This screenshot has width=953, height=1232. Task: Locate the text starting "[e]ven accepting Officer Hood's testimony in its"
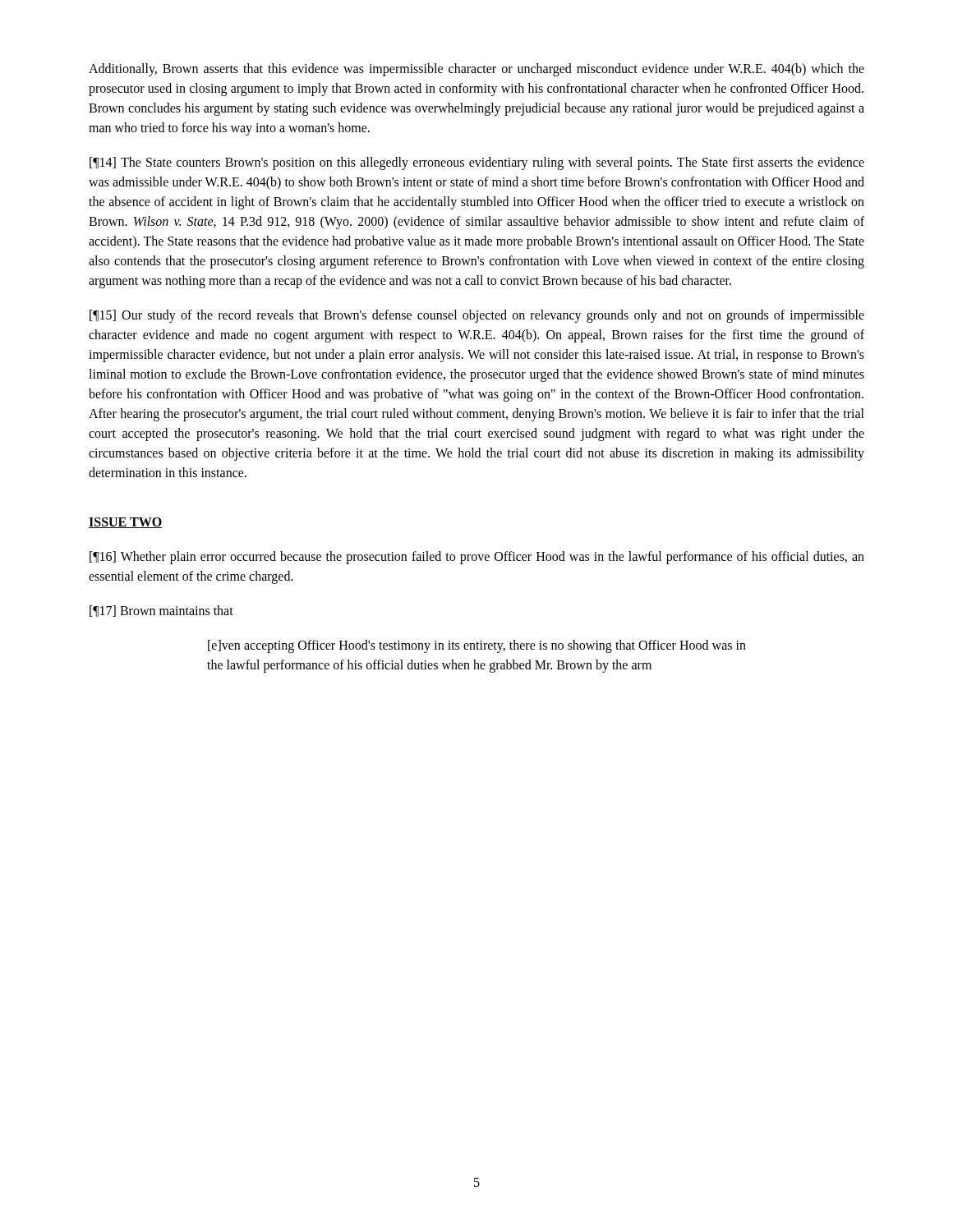point(476,655)
